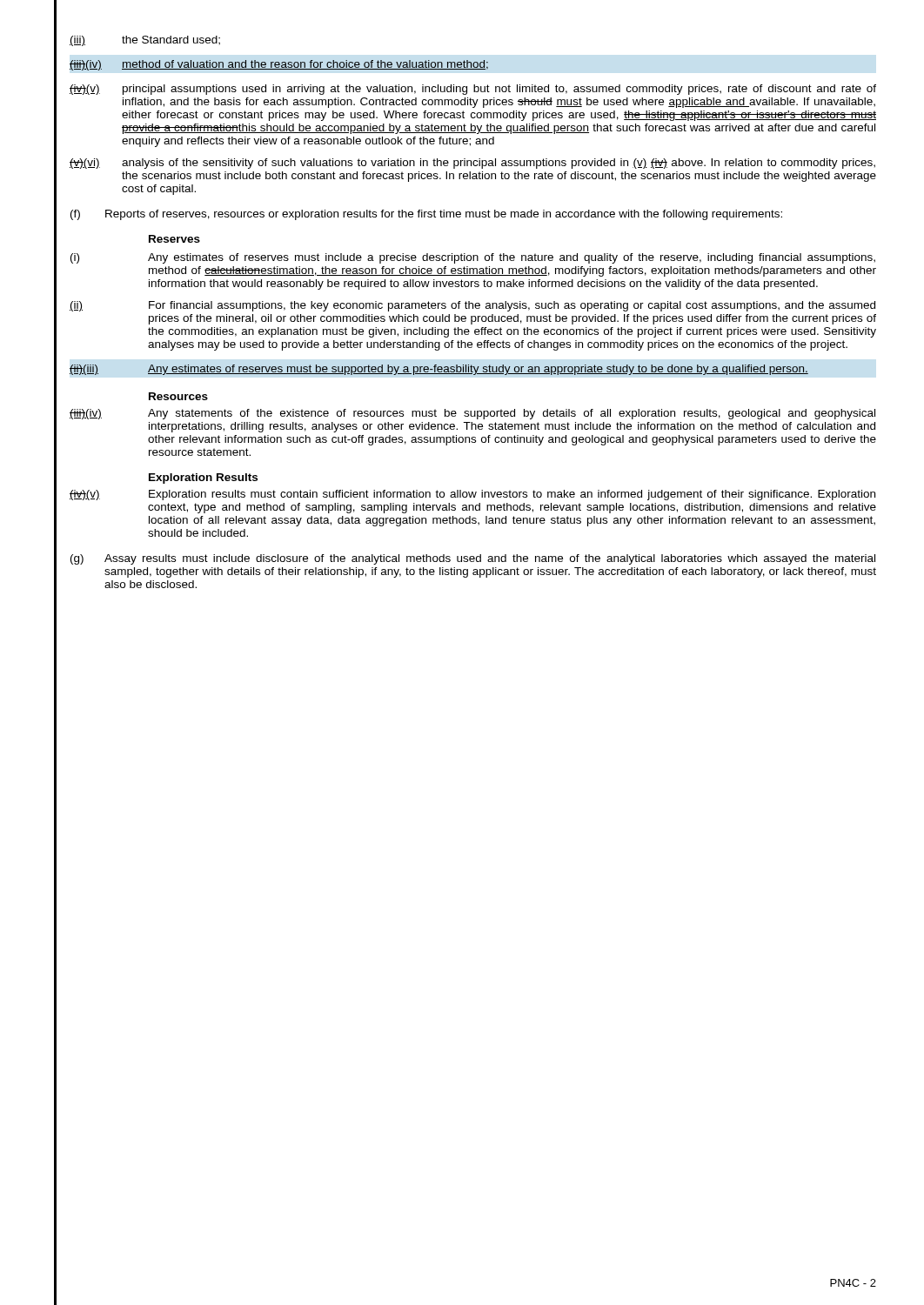Select the passage starting "(v)(vi) analysis of"
The height and width of the screenshot is (1305, 924).
473,175
